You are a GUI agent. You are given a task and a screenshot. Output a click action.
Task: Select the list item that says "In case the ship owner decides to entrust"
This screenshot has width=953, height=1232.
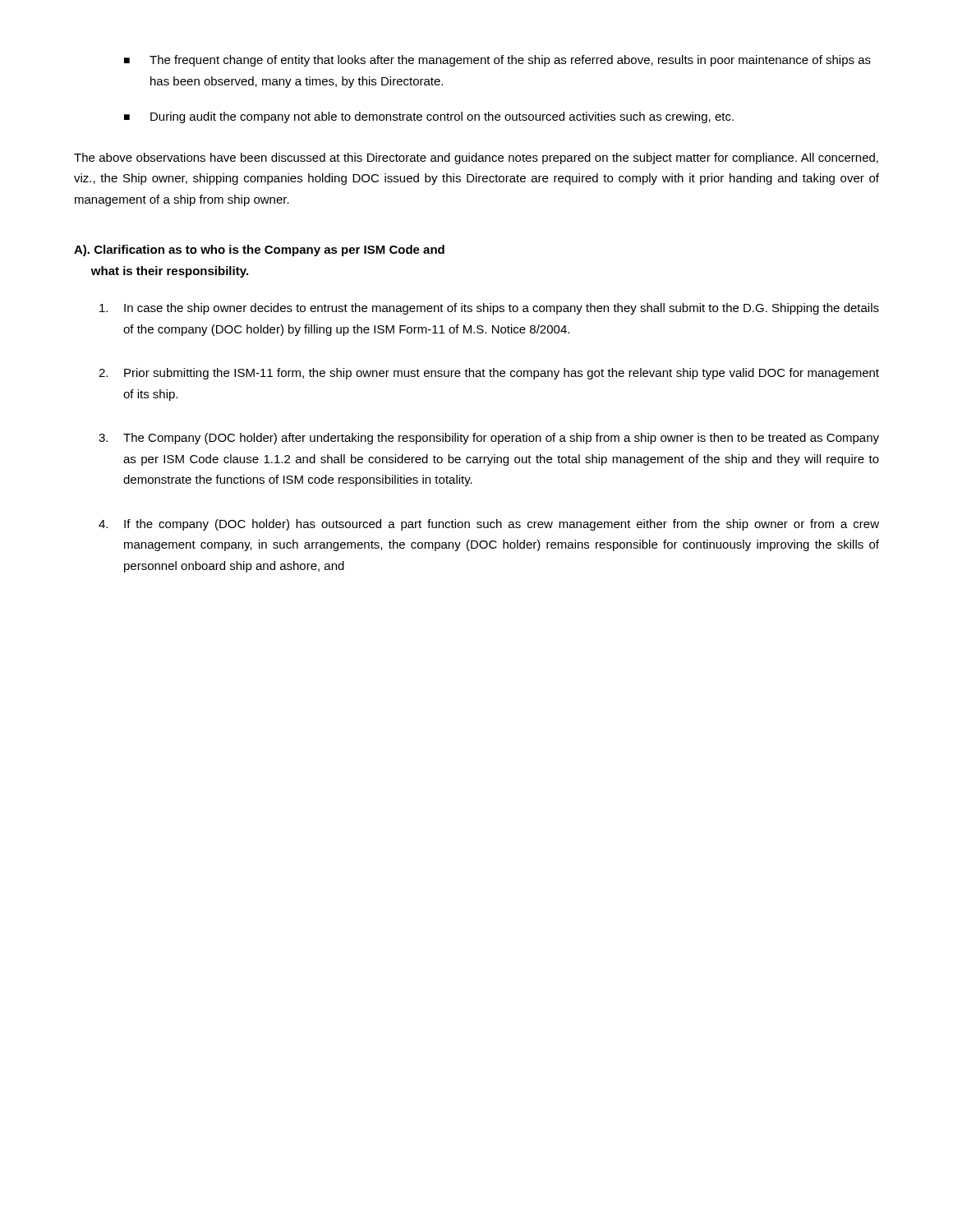click(x=489, y=318)
